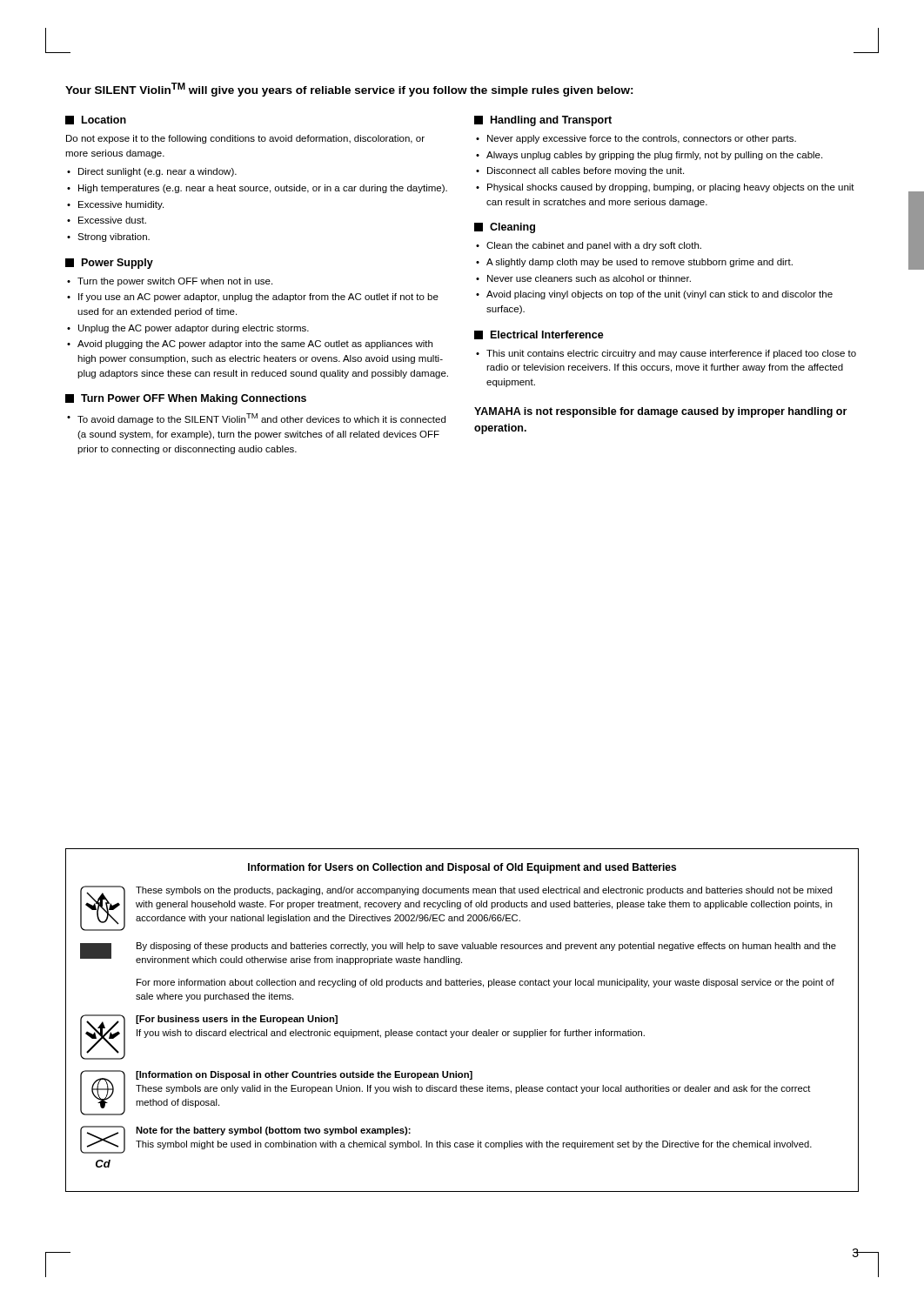Image resolution: width=924 pixels, height=1305 pixels.
Task: Select a table
Action: pyautogui.click(x=462, y=1020)
